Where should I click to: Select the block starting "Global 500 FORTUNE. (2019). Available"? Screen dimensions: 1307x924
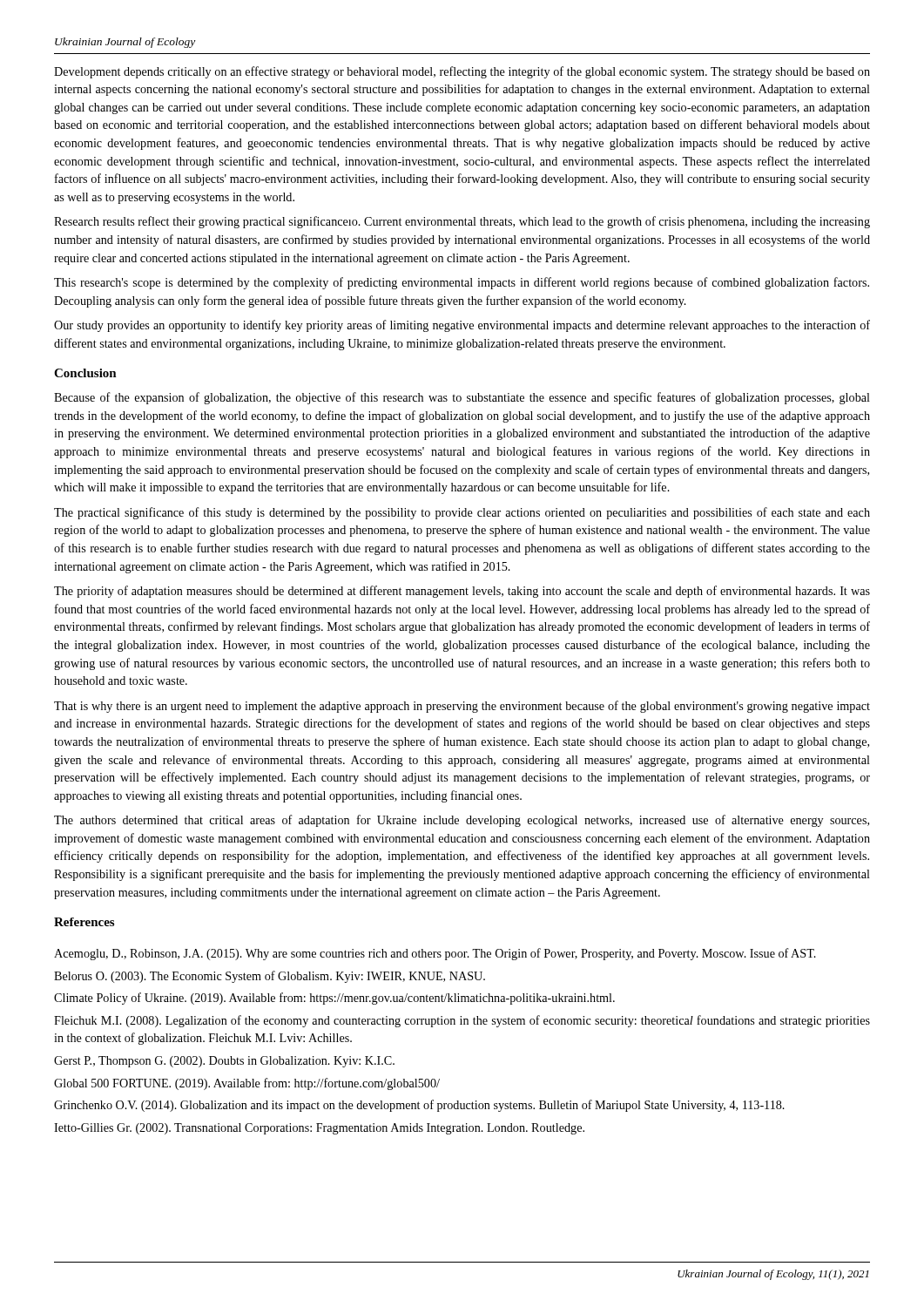(247, 1083)
